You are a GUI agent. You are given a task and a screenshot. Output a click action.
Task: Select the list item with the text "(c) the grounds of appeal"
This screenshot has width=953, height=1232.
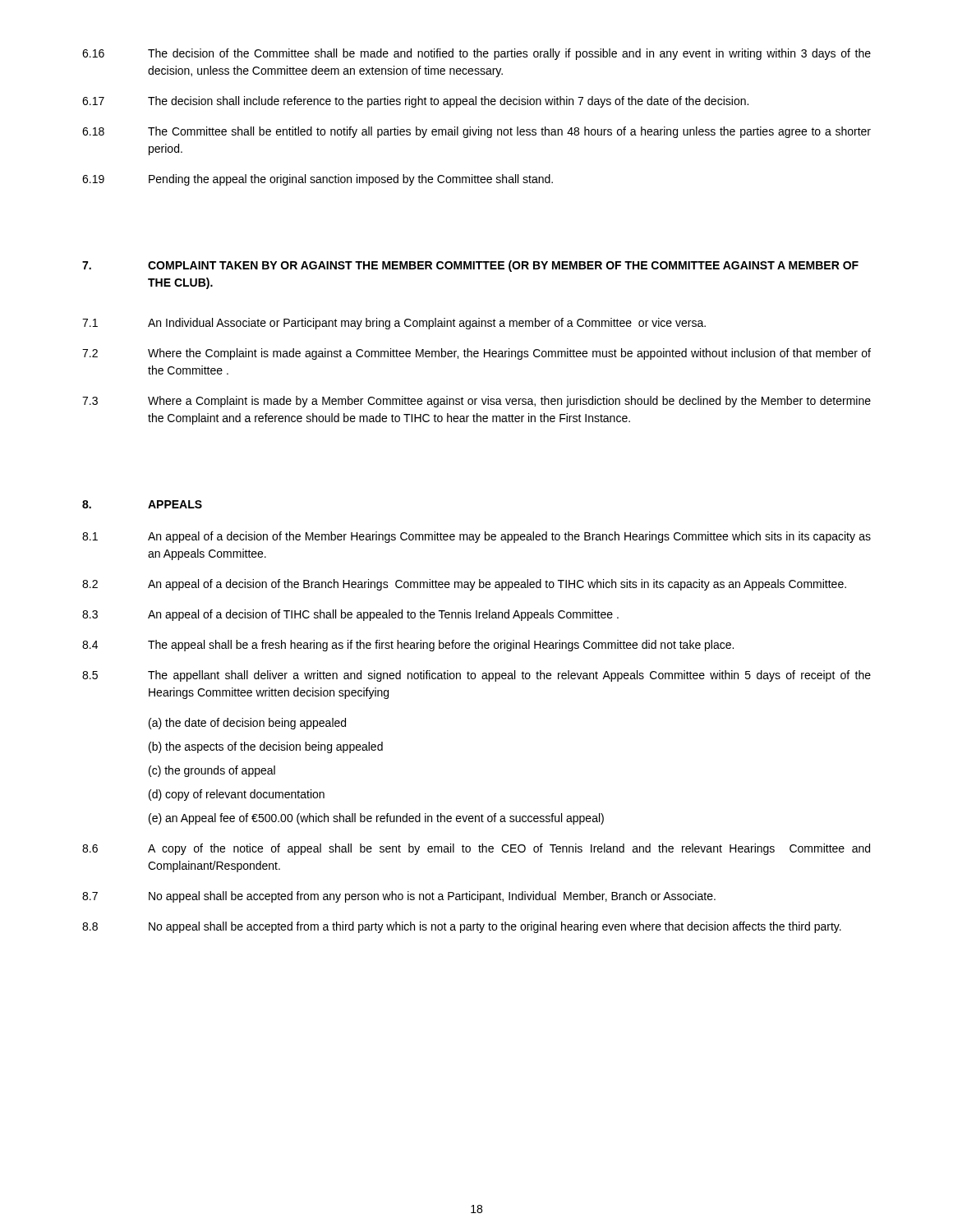(x=212, y=770)
